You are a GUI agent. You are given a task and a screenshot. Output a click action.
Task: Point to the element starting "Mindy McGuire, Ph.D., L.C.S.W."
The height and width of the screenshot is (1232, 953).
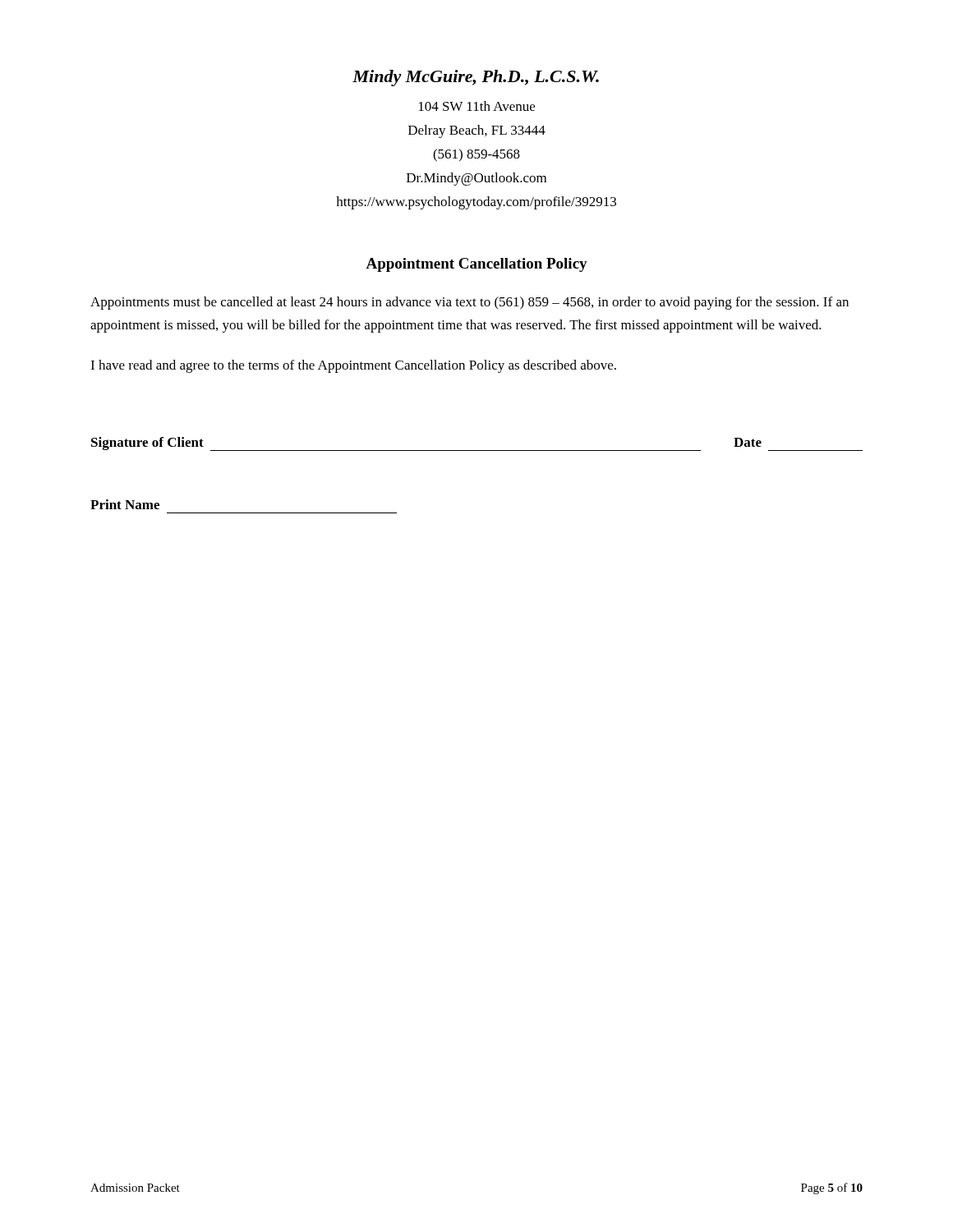pyautogui.click(x=476, y=76)
